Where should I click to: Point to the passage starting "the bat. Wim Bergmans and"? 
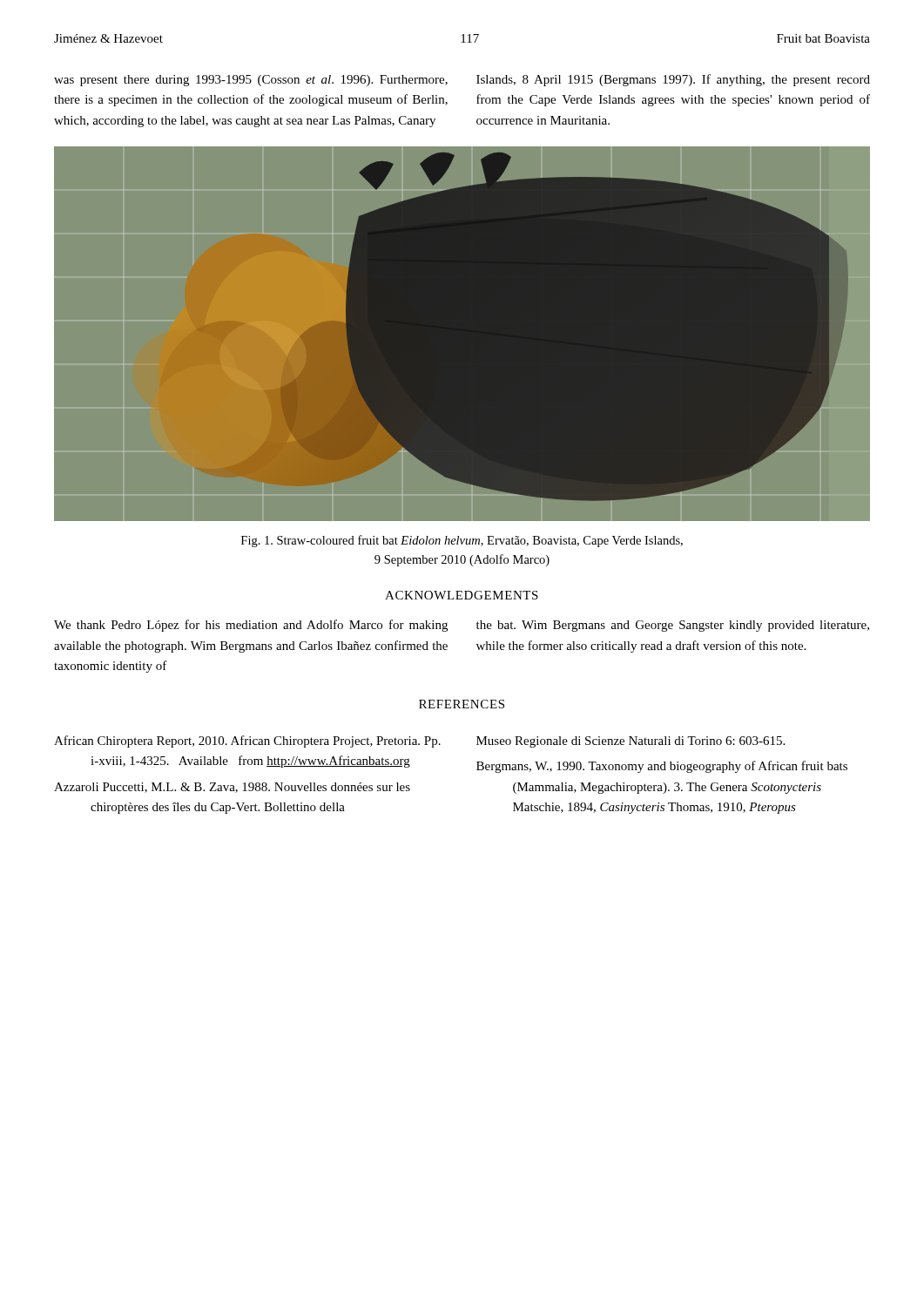[x=673, y=635]
